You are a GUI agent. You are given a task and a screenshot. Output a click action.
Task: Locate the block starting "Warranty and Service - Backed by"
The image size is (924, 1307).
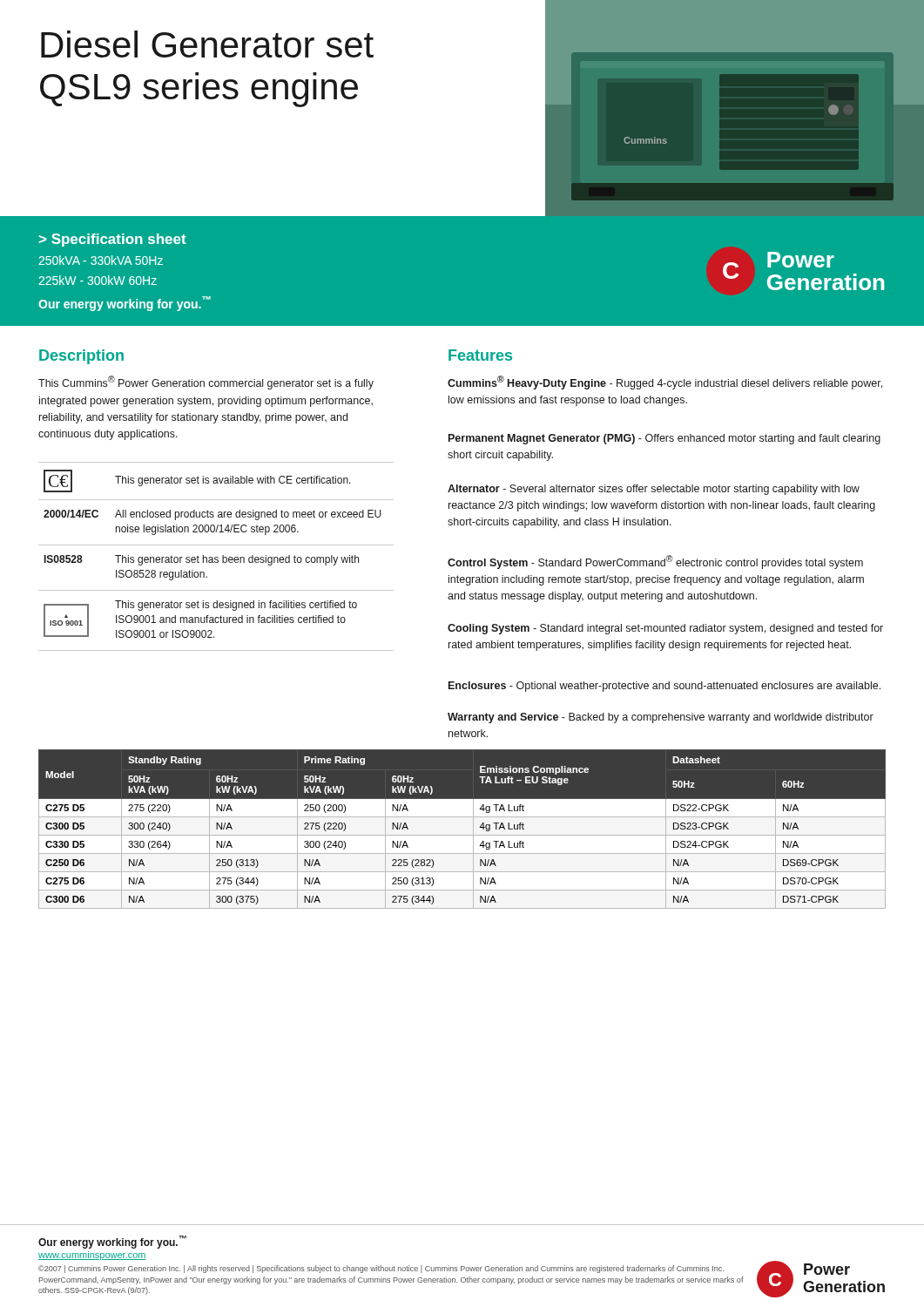(660, 725)
